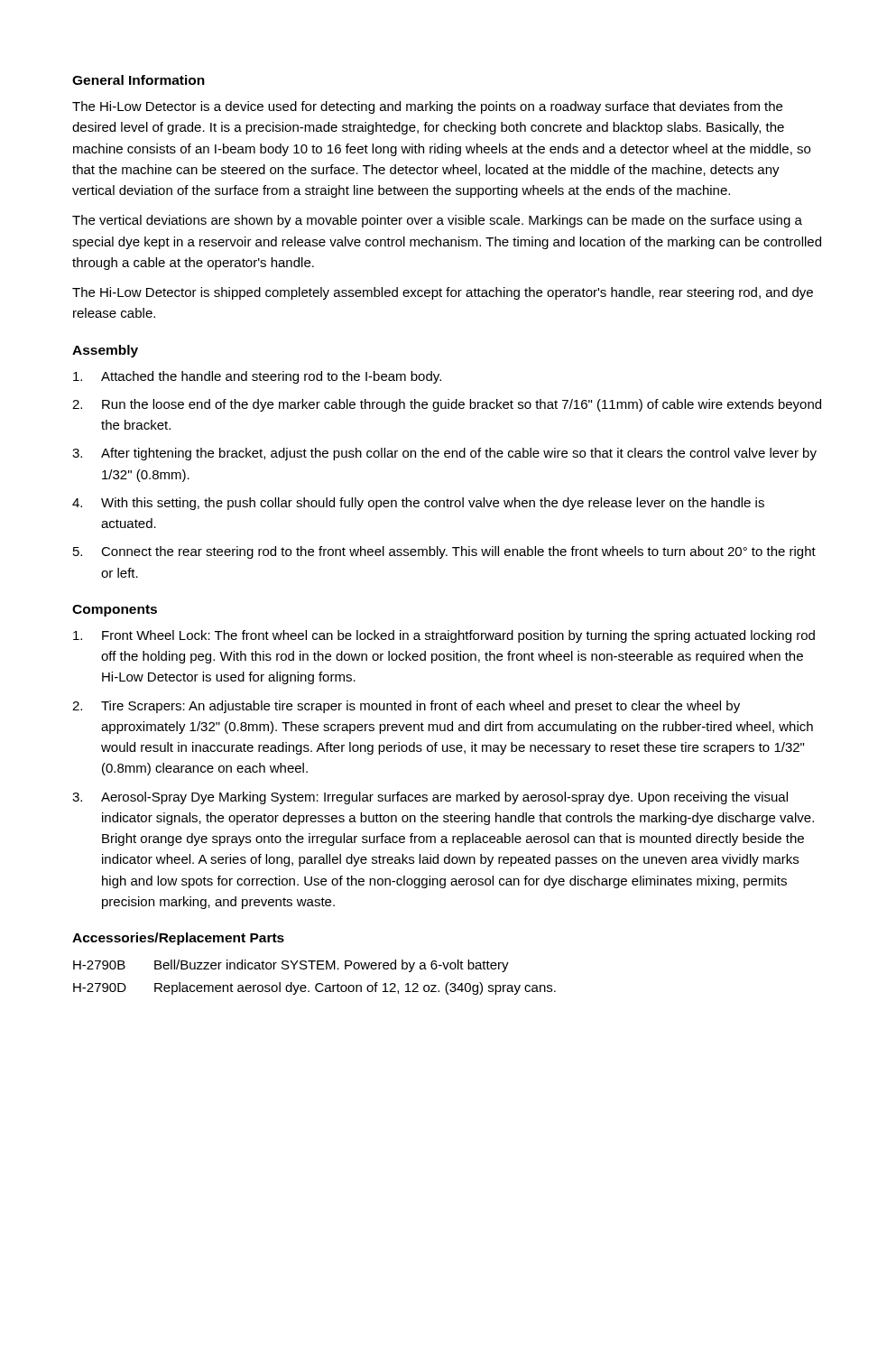Locate the table with the text "Replacement aerosol dye."

coord(448,976)
